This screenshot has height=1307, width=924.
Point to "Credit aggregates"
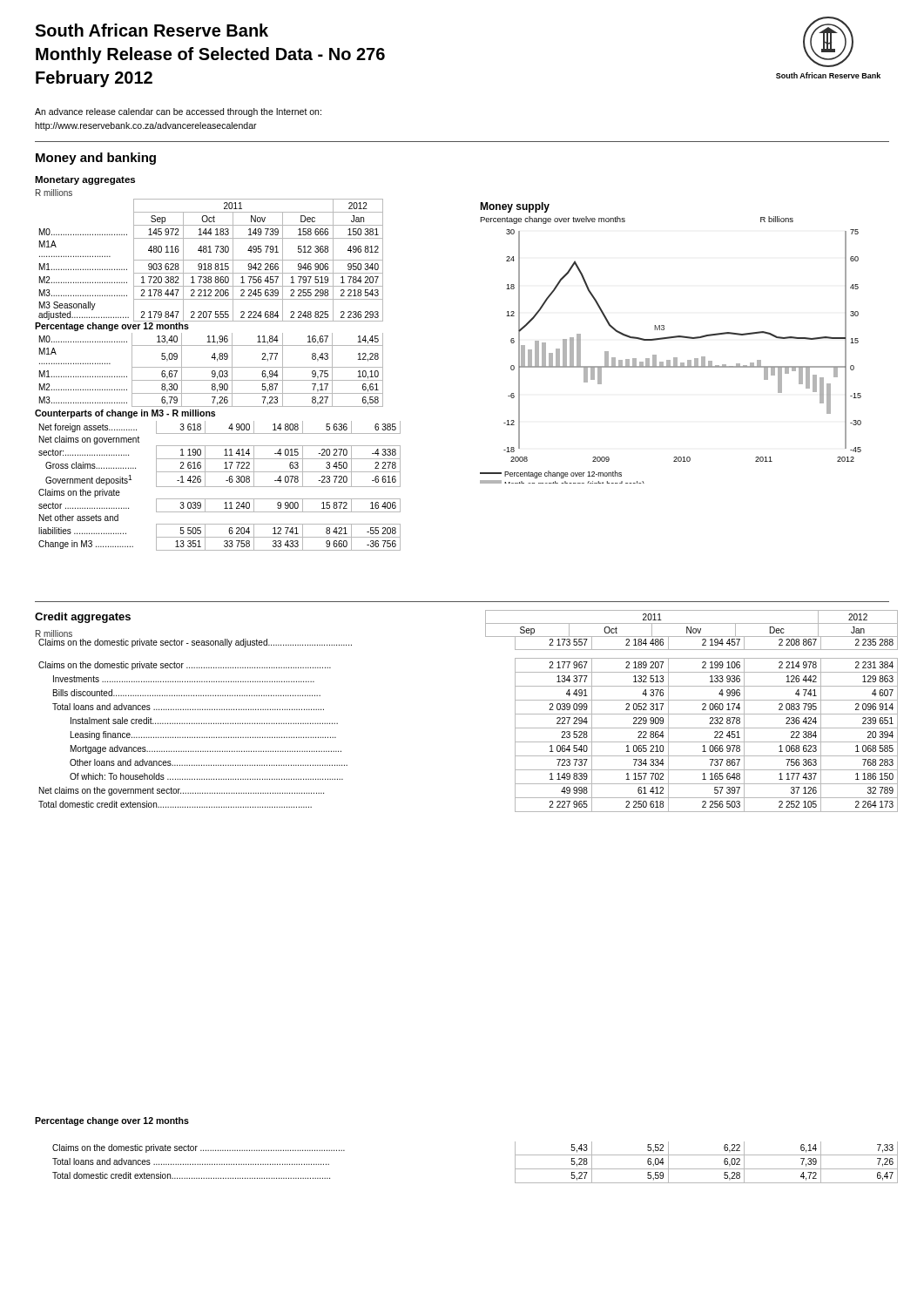(83, 617)
